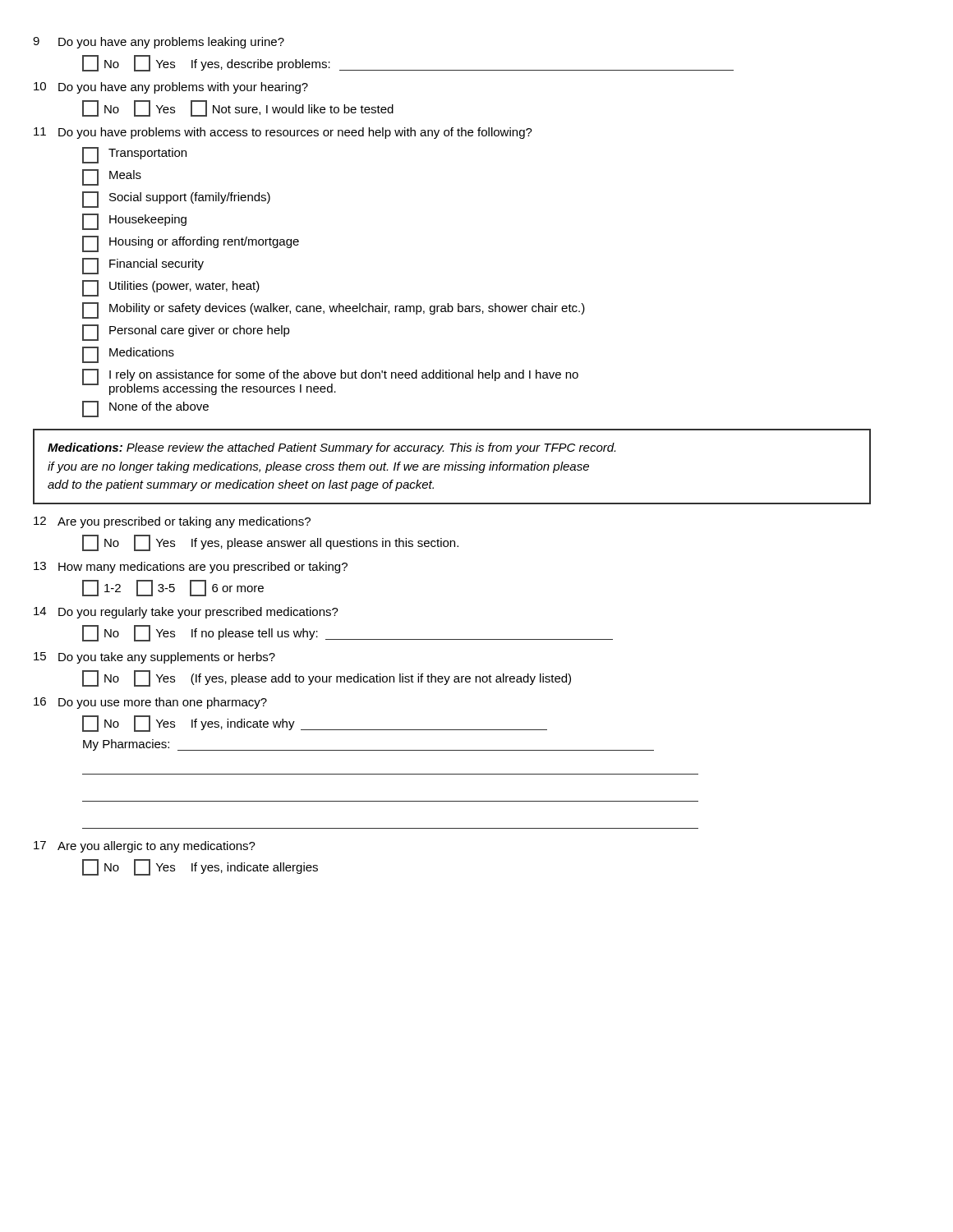Screen dimensions: 1232x953
Task: Locate the element starting "11 Do you have problems with access"
Action: (x=283, y=133)
